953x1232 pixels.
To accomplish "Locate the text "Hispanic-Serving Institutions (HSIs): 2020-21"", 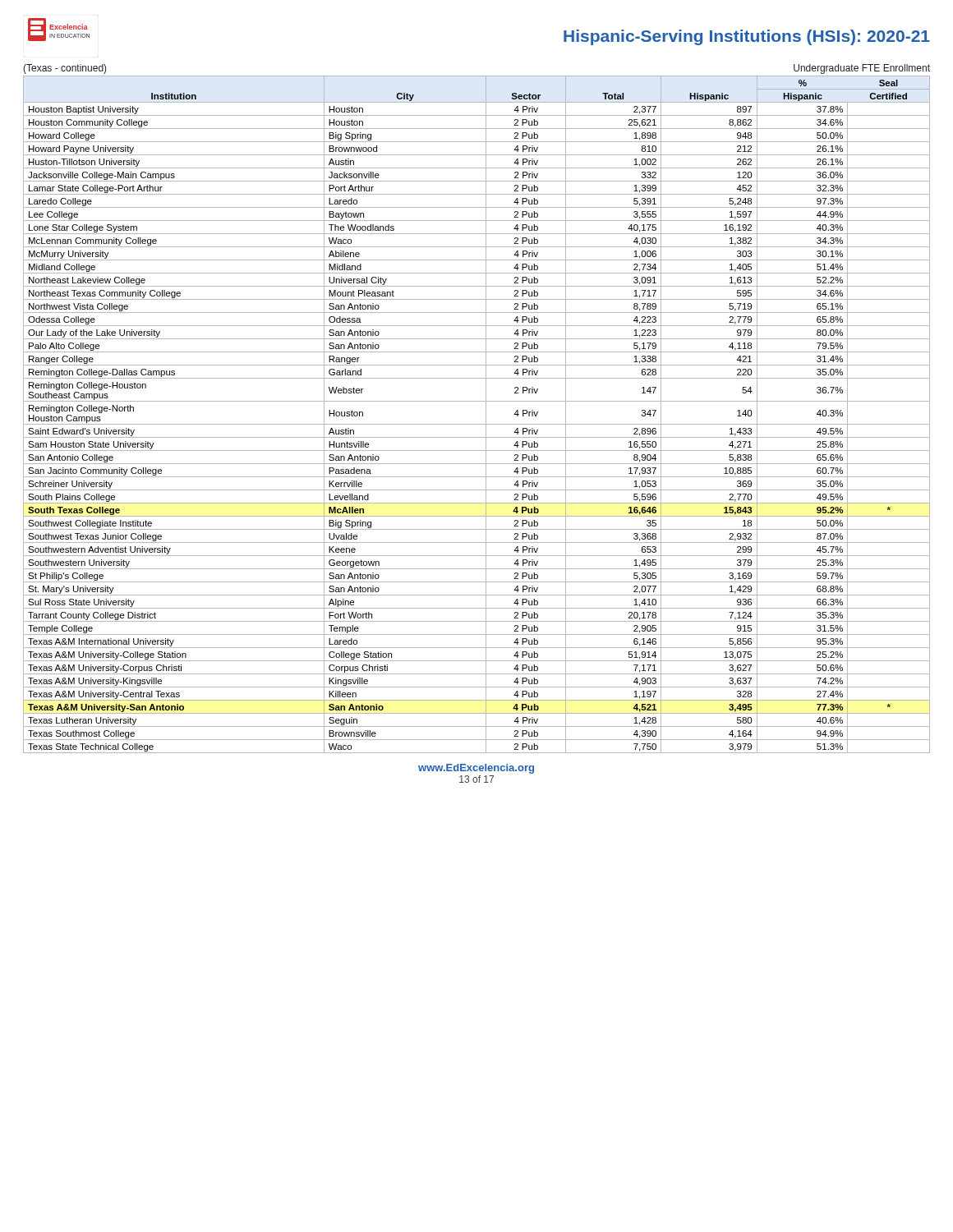I will click(x=746, y=36).
